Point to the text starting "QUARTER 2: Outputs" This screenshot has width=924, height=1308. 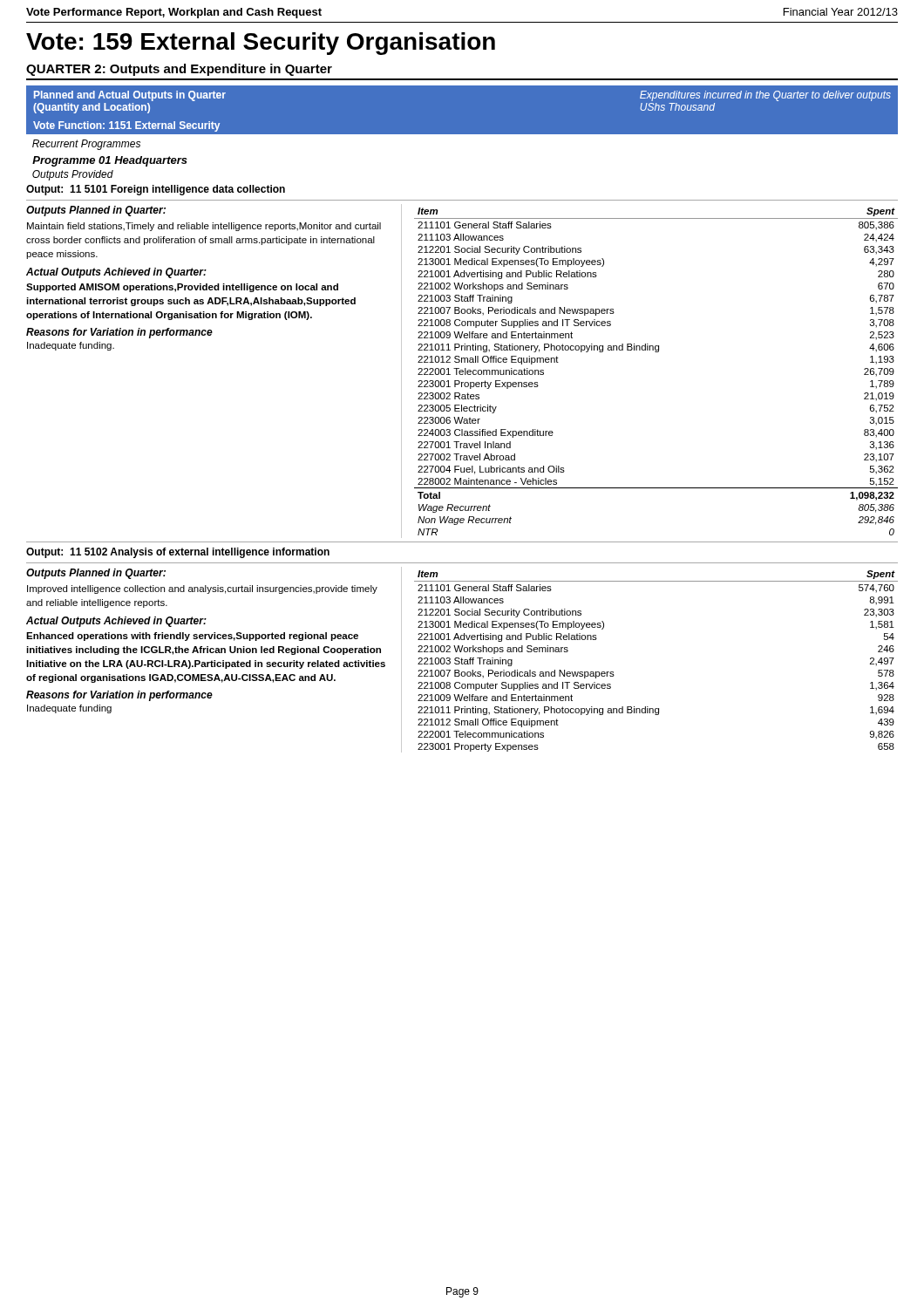[x=179, y=68]
